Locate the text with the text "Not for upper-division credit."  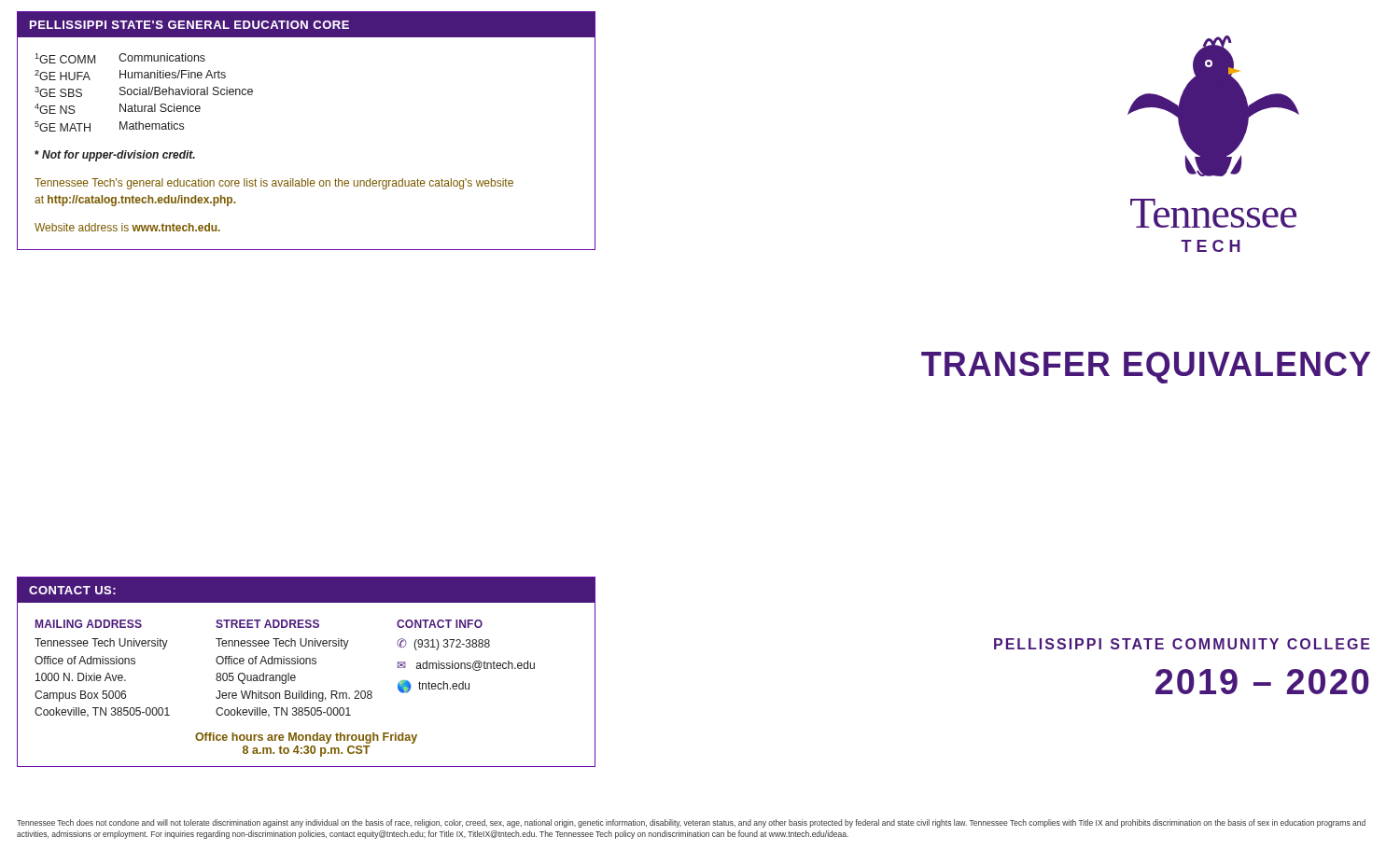[x=115, y=155]
